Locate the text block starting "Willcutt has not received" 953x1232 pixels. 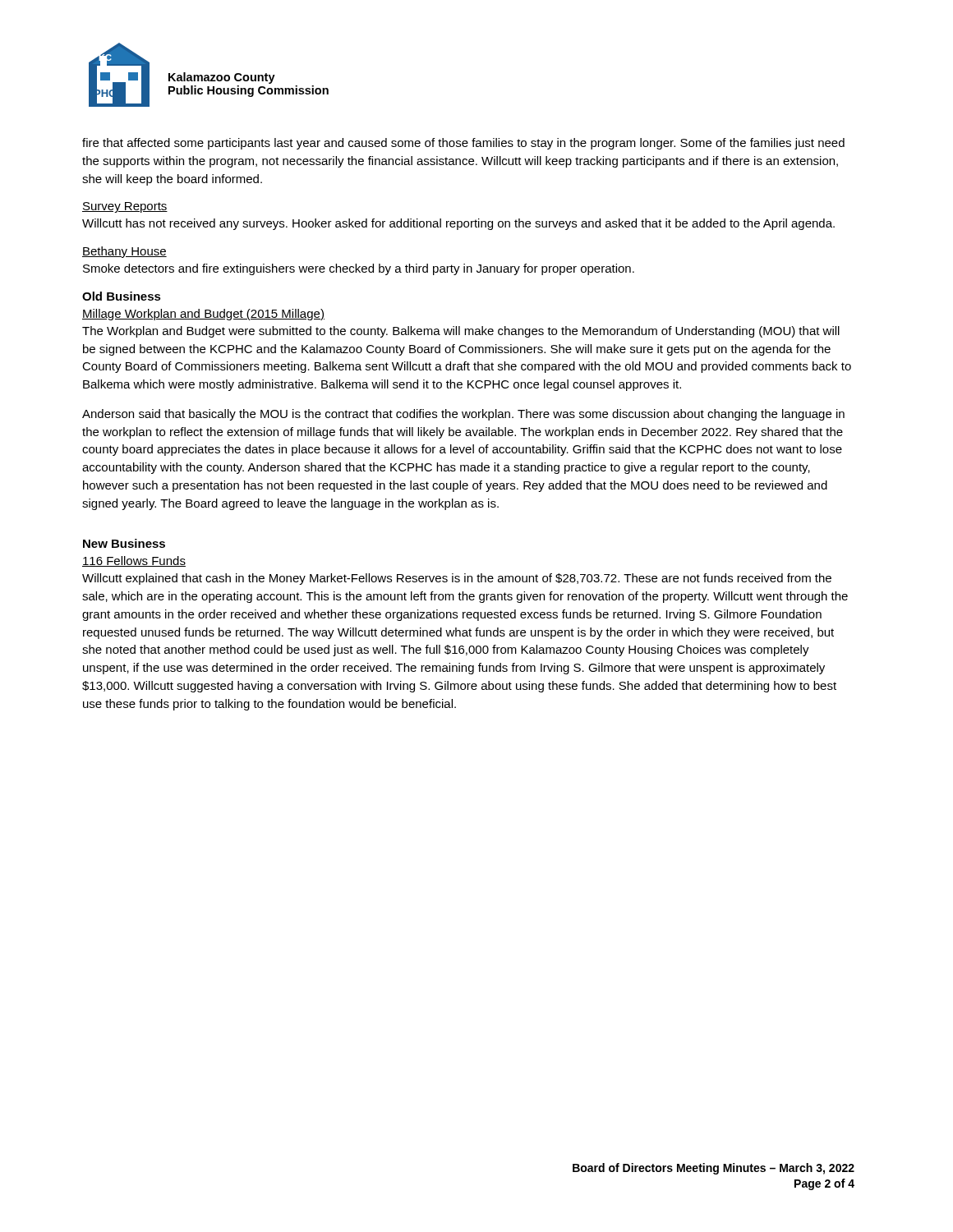(x=459, y=223)
